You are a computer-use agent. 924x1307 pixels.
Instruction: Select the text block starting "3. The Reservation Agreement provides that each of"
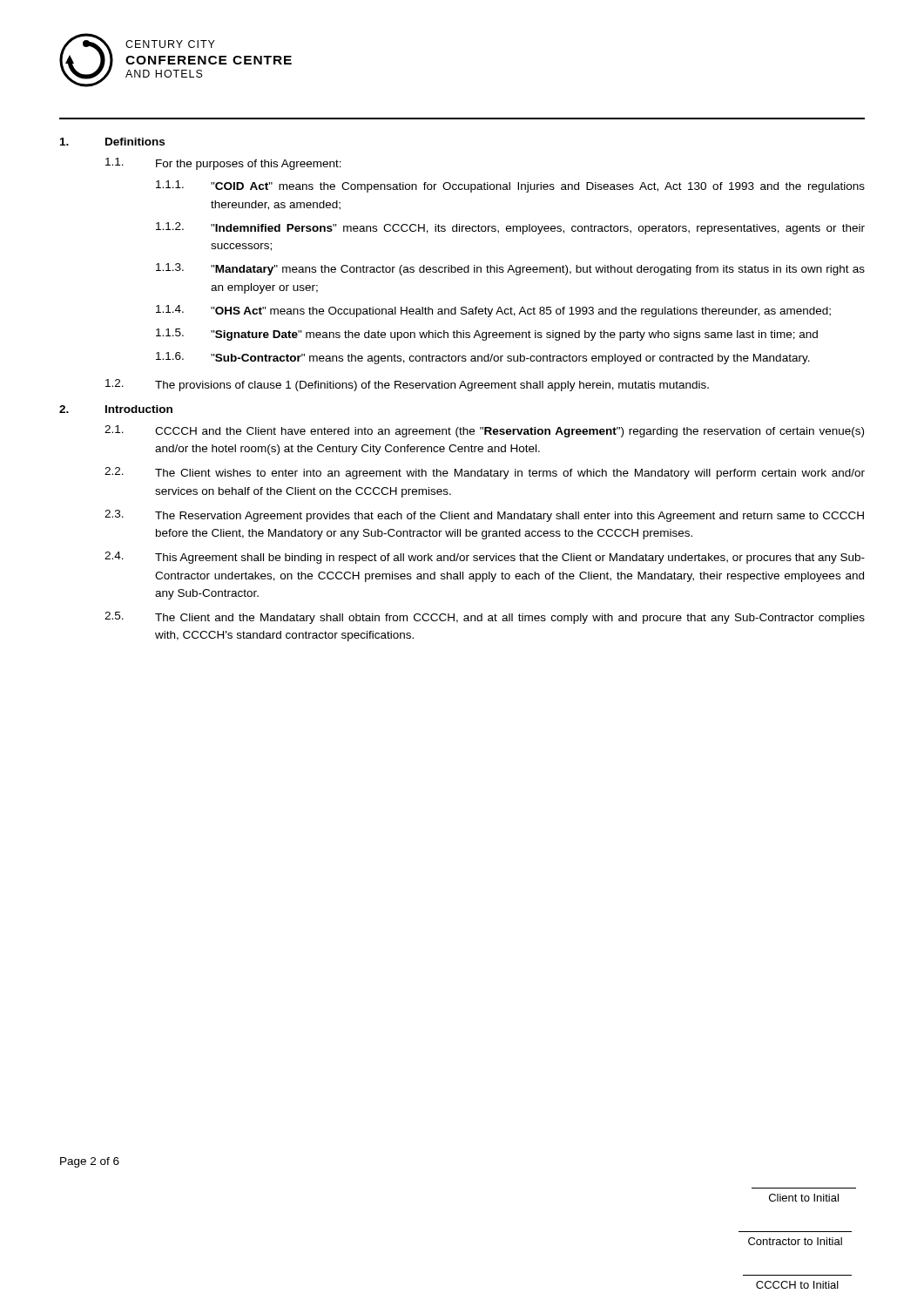pyautogui.click(x=485, y=524)
